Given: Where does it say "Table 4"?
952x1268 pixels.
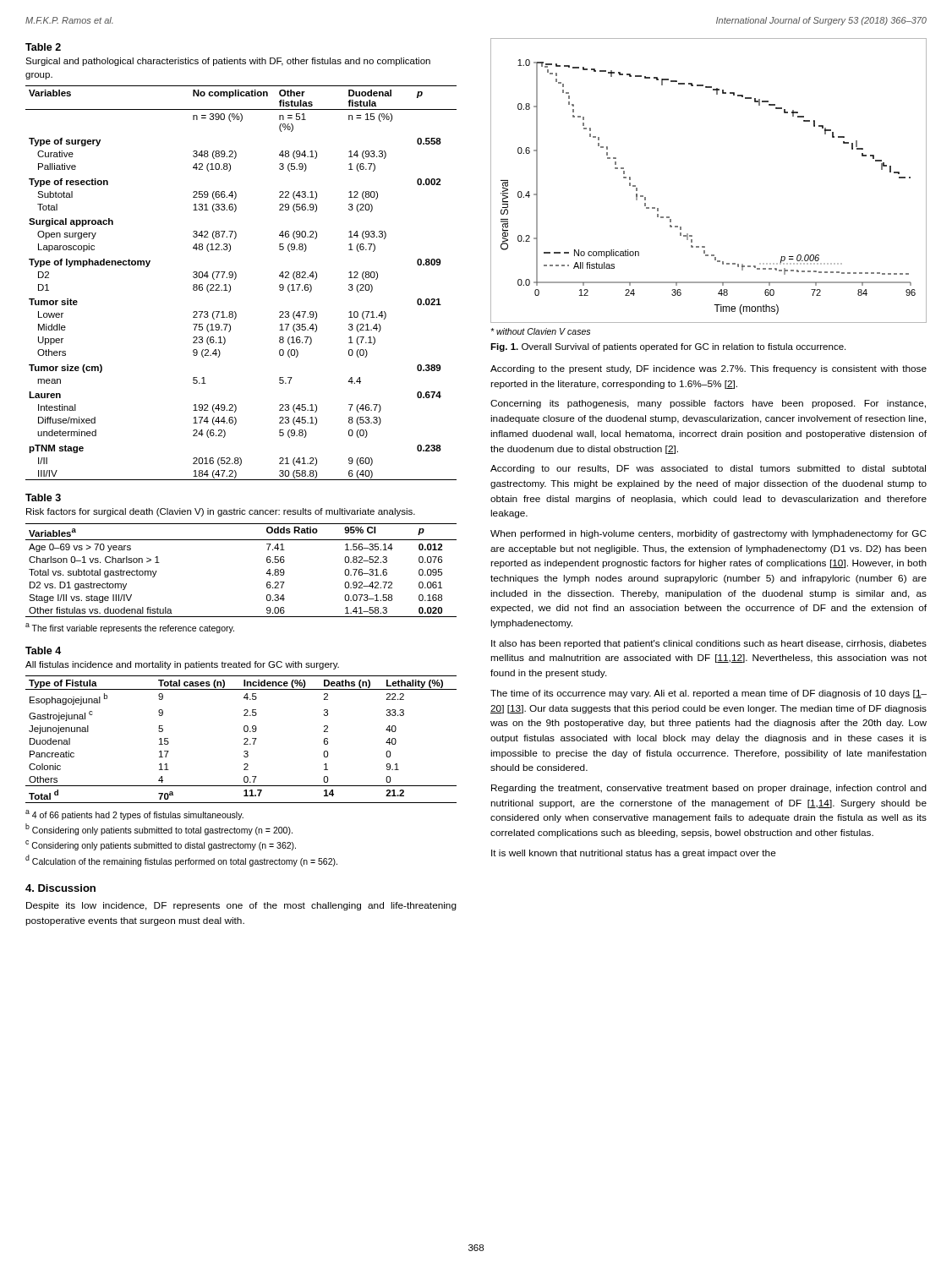Looking at the screenshot, I should click(x=43, y=651).
